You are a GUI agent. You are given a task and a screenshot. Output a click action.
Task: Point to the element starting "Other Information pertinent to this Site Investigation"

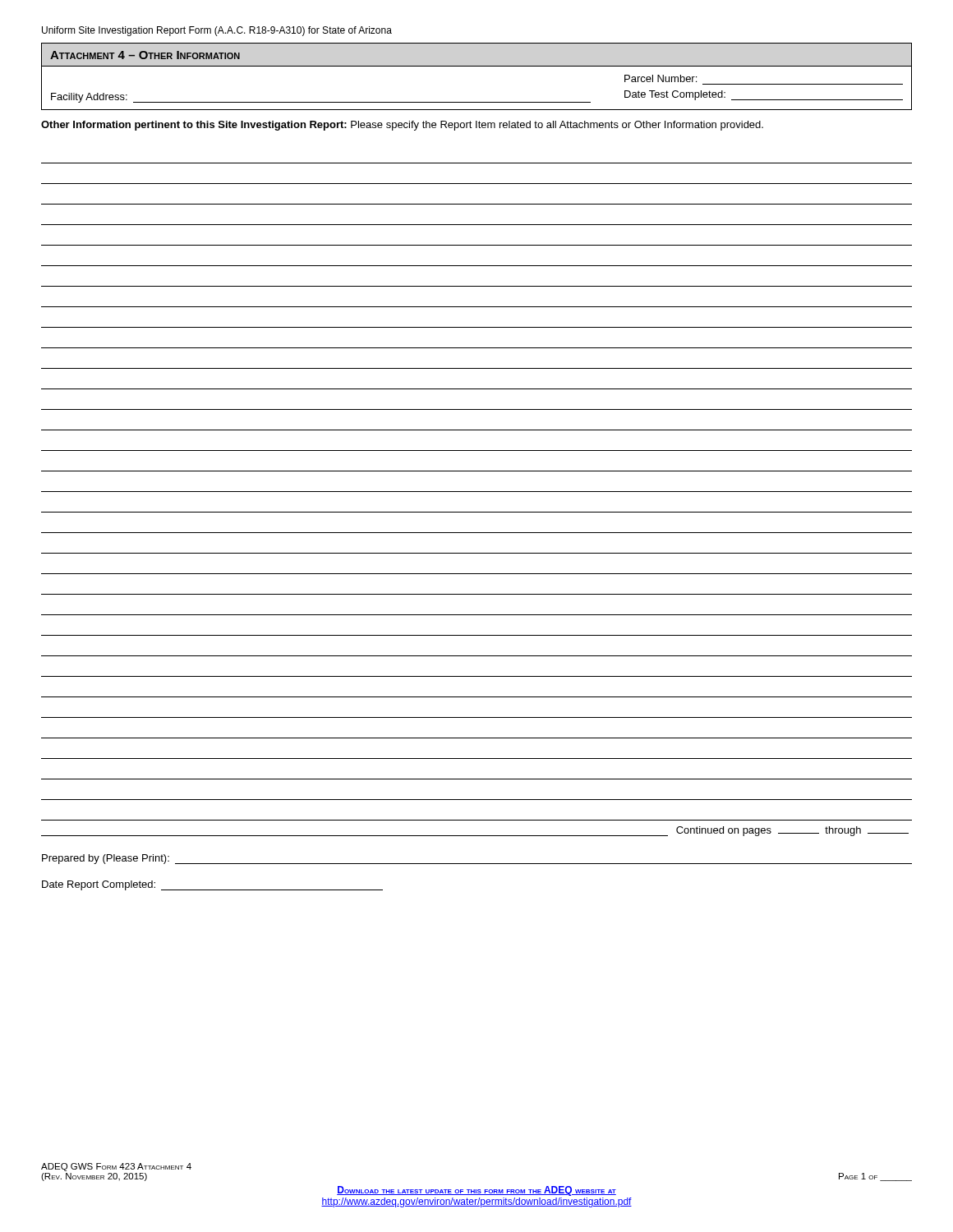(x=403, y=124)
